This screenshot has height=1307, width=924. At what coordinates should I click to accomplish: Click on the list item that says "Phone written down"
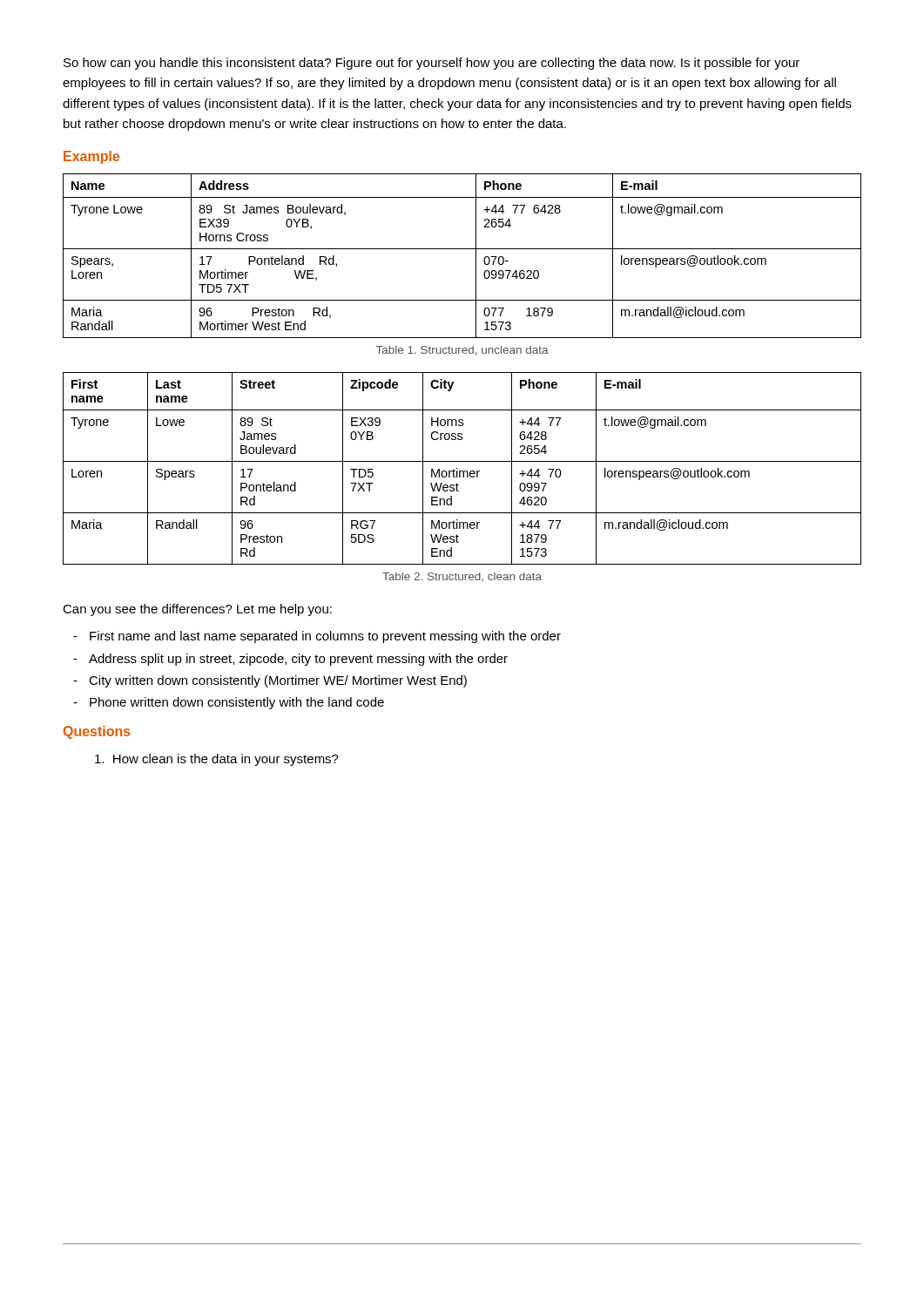click(x=237, y=702)
